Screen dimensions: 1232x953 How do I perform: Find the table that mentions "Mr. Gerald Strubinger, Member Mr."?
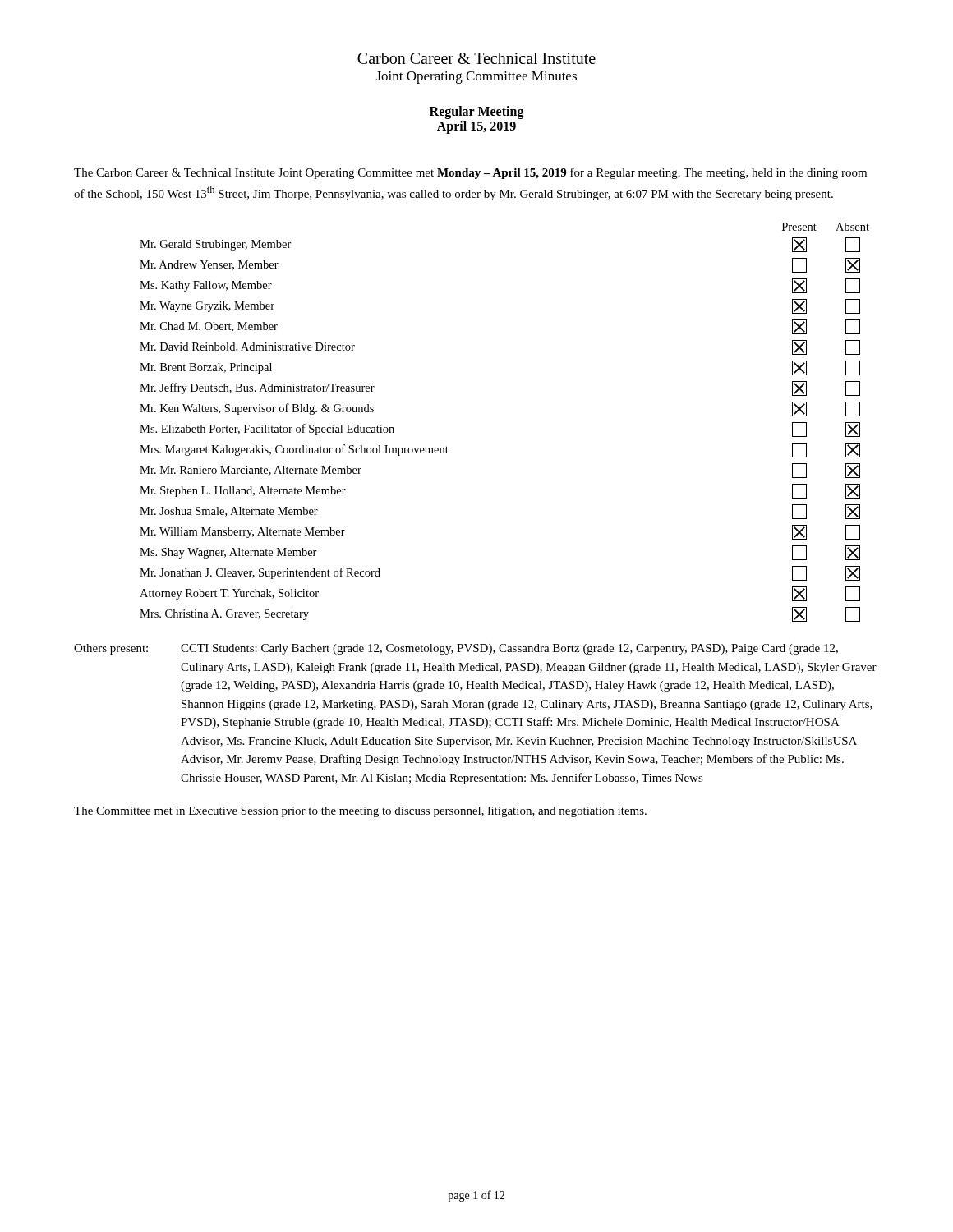pyautogui.click(x=476, y=418)
